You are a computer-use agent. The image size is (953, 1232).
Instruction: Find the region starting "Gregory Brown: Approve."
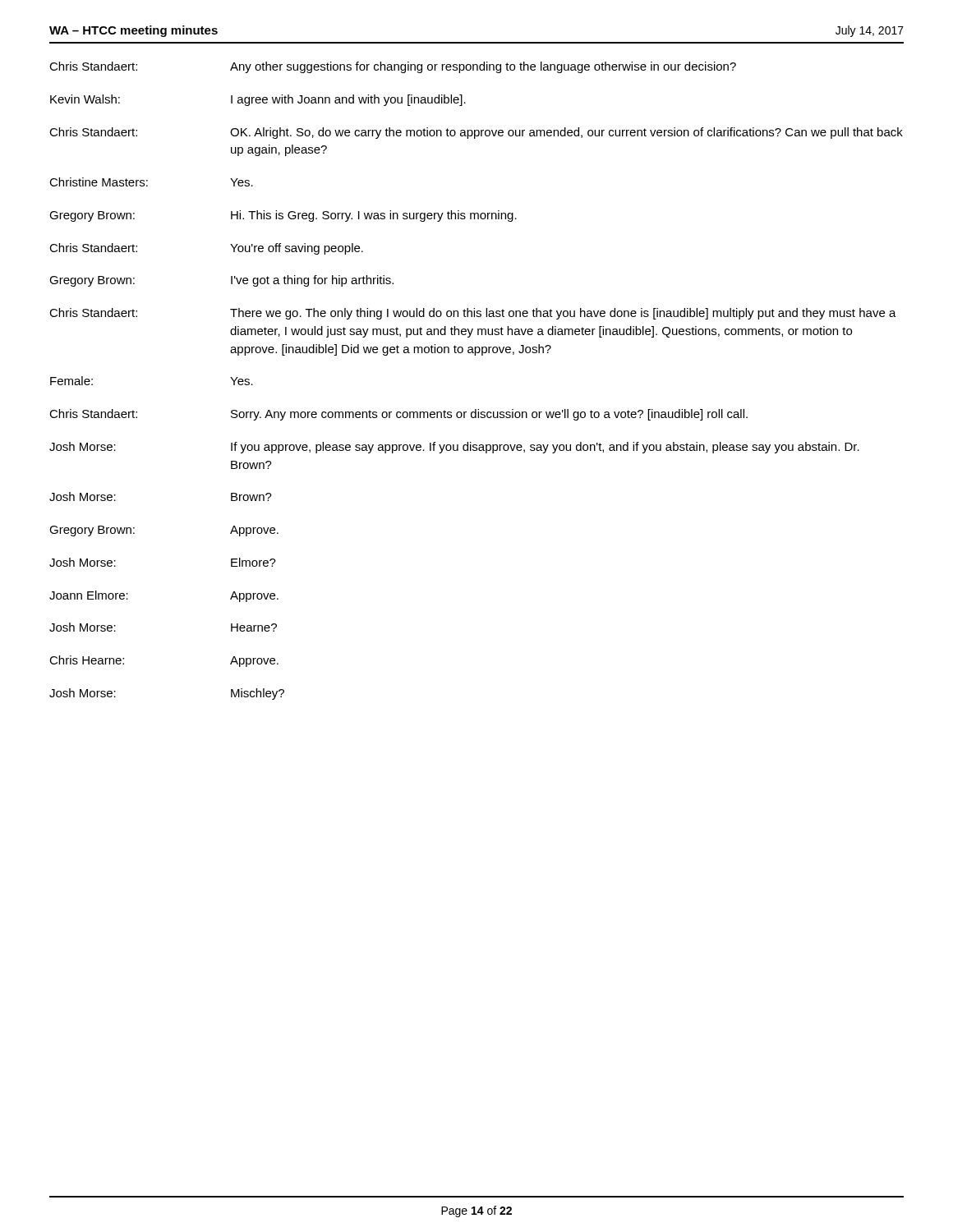pyautogui.click(x=89, y=531)
